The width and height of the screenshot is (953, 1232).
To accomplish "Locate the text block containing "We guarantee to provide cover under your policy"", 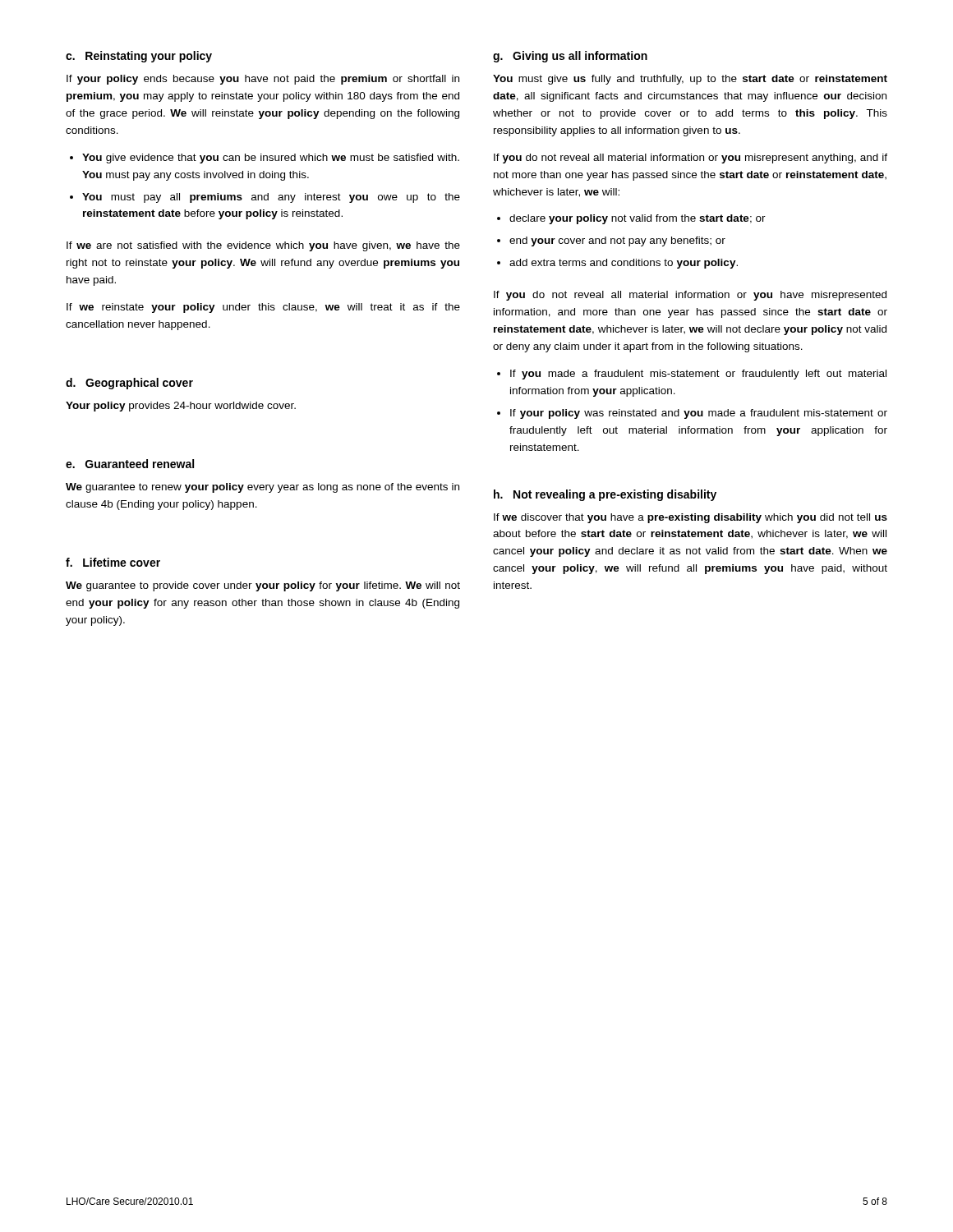I will 263,602.
